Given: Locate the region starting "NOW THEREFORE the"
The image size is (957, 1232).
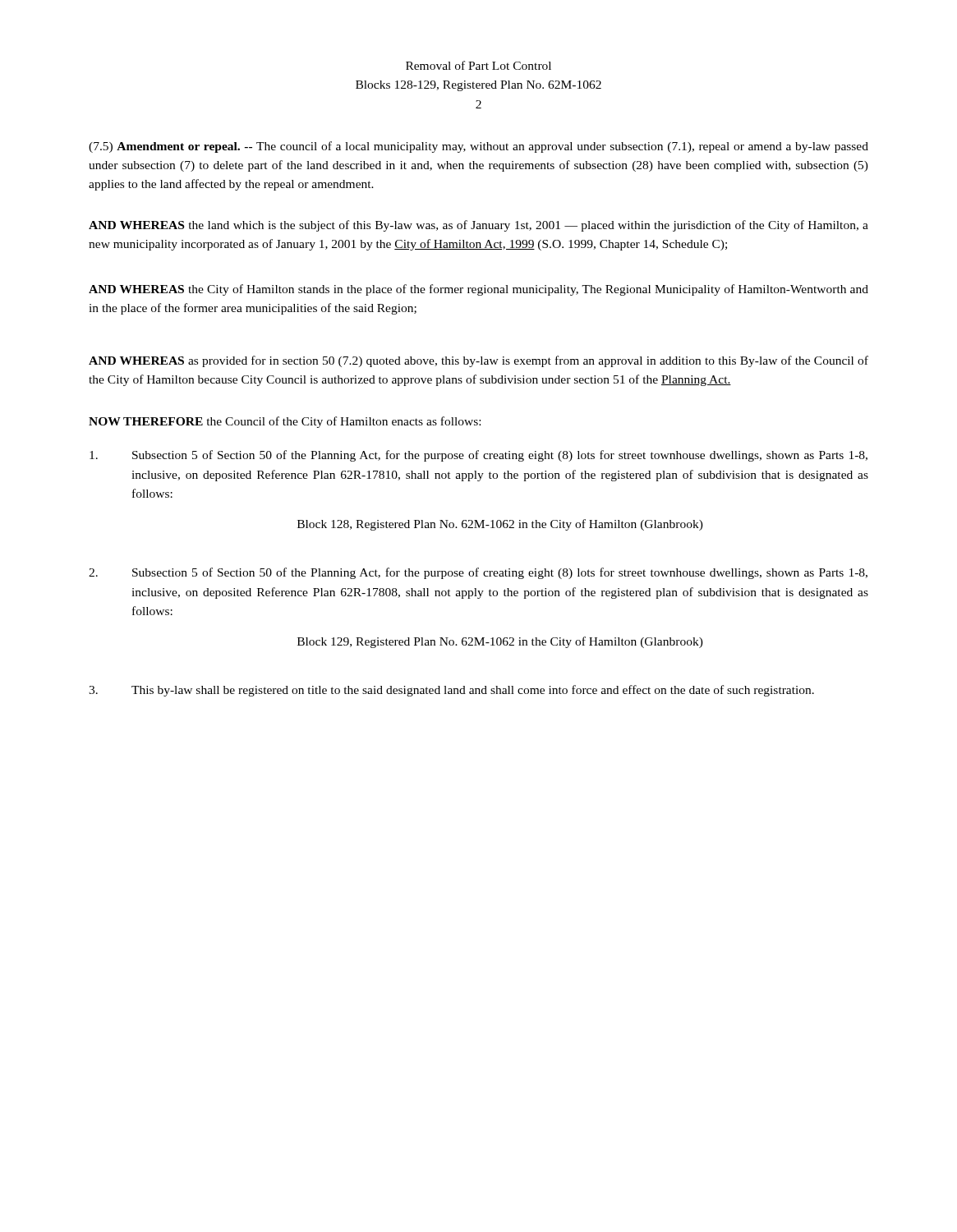Looking at the screenshot, I should click(285, 421).
